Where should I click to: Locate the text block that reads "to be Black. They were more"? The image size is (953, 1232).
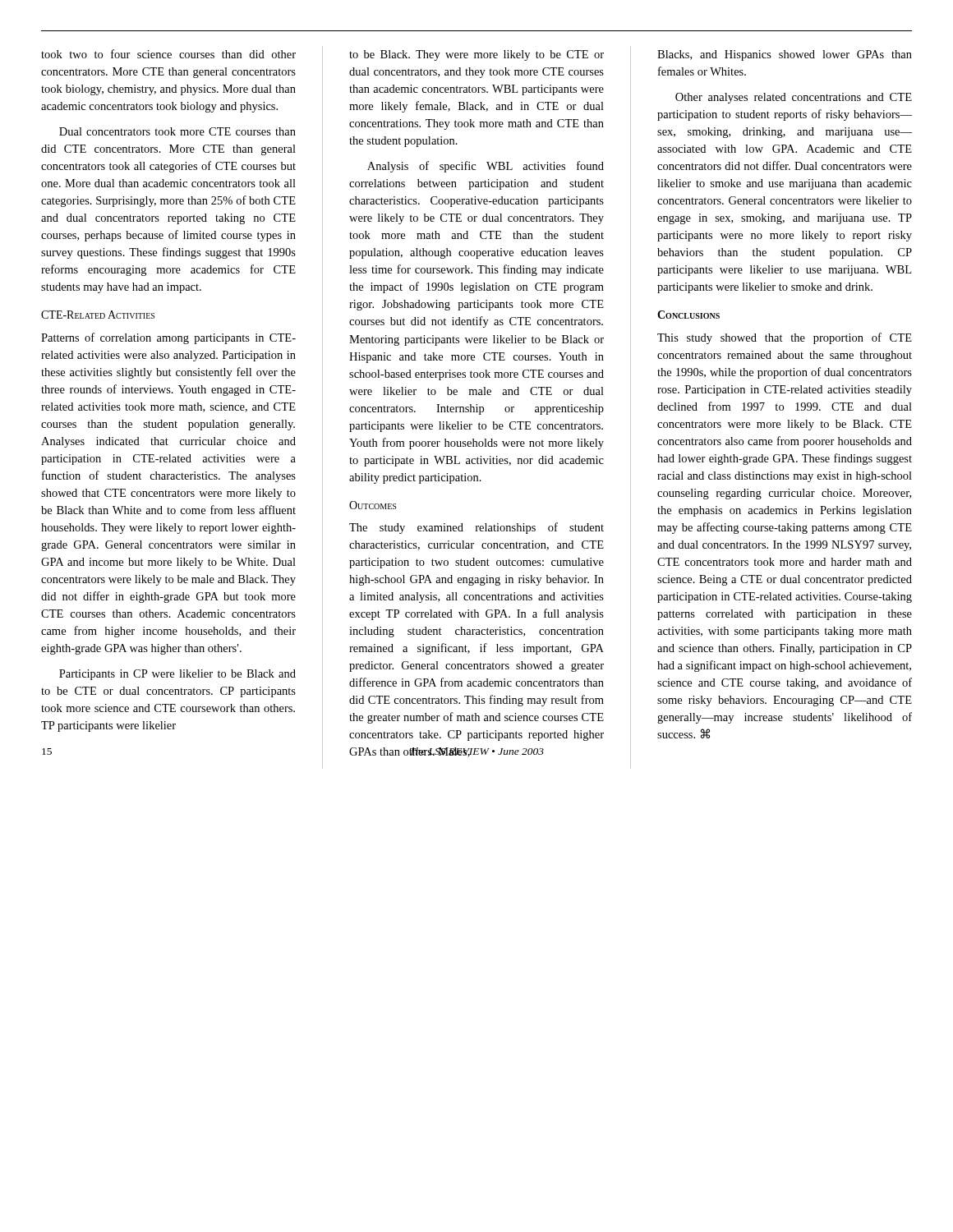[476, 266]
